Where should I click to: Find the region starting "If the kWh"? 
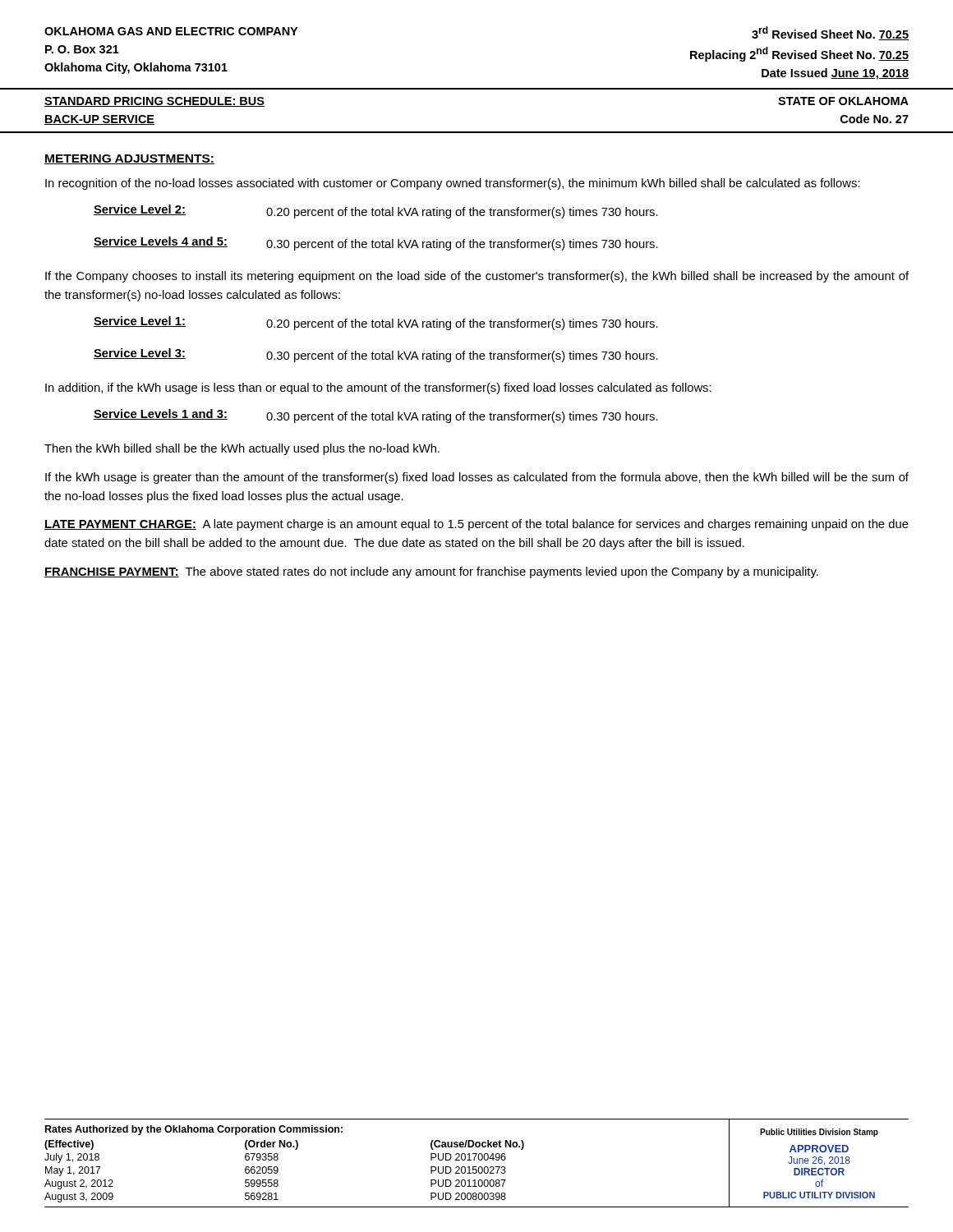coord(476,486)
